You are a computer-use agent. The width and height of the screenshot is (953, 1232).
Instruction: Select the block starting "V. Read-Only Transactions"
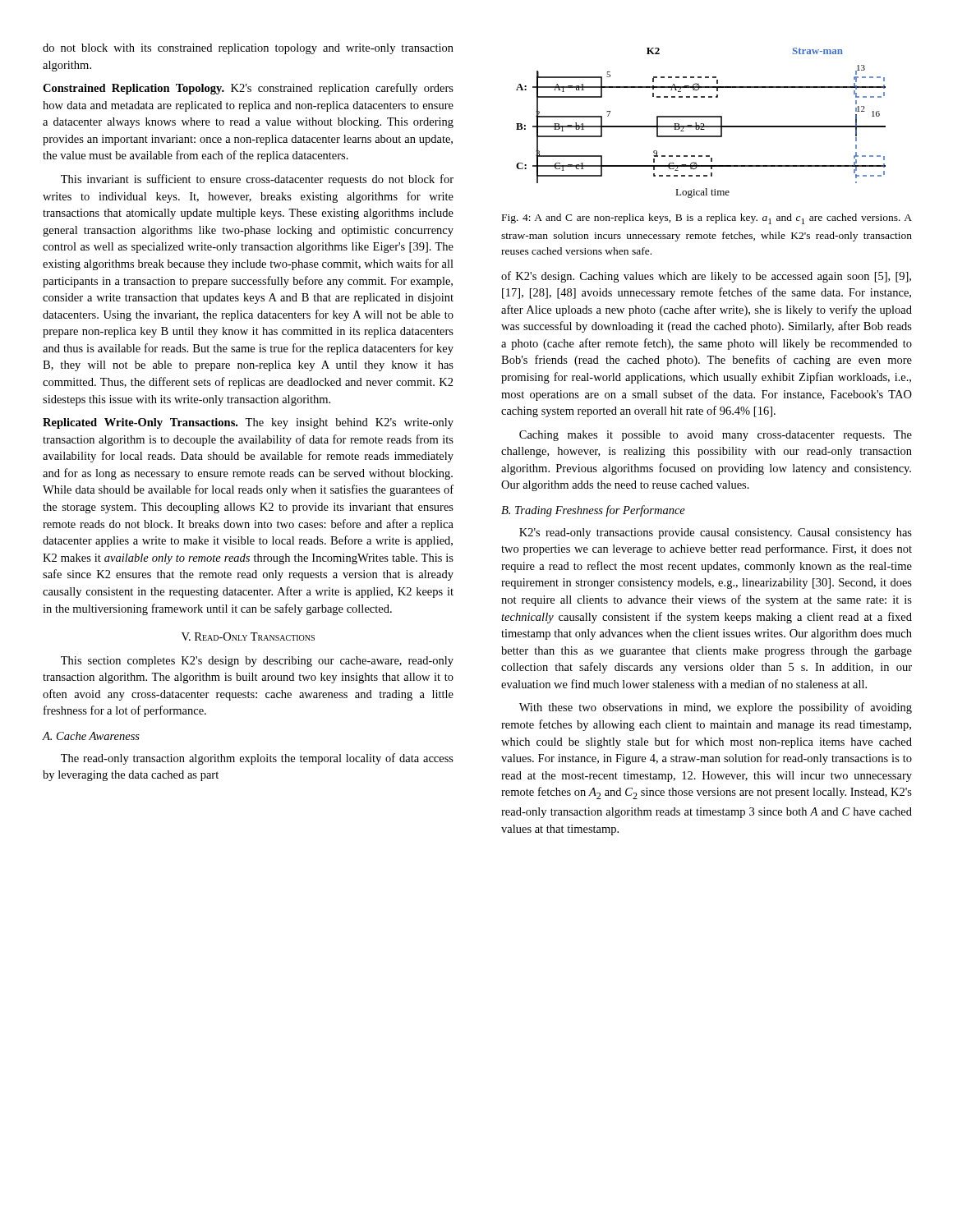pos(248,637)
